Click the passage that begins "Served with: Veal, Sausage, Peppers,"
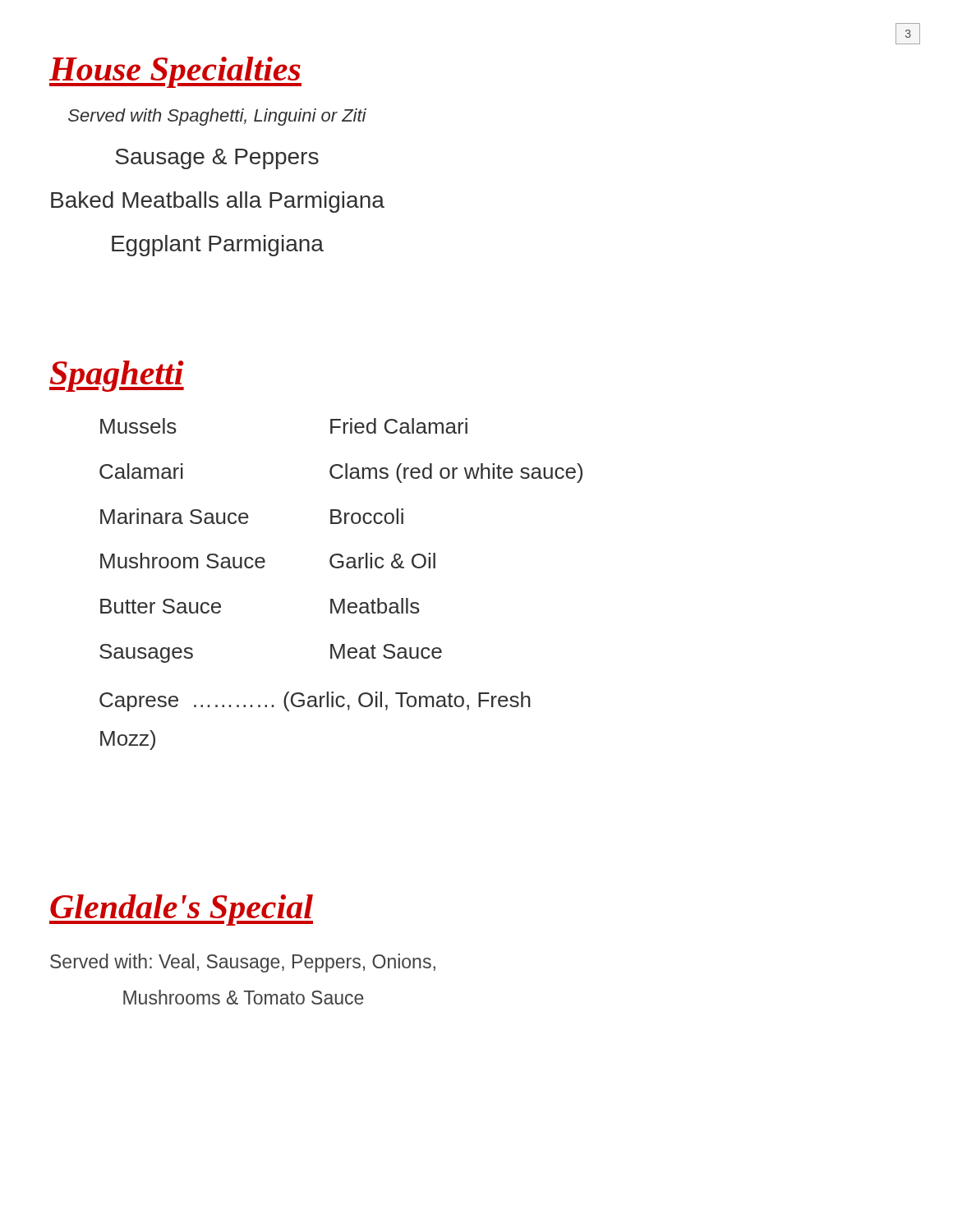This screenshot has width=953, height=1232. click(243, 980)
